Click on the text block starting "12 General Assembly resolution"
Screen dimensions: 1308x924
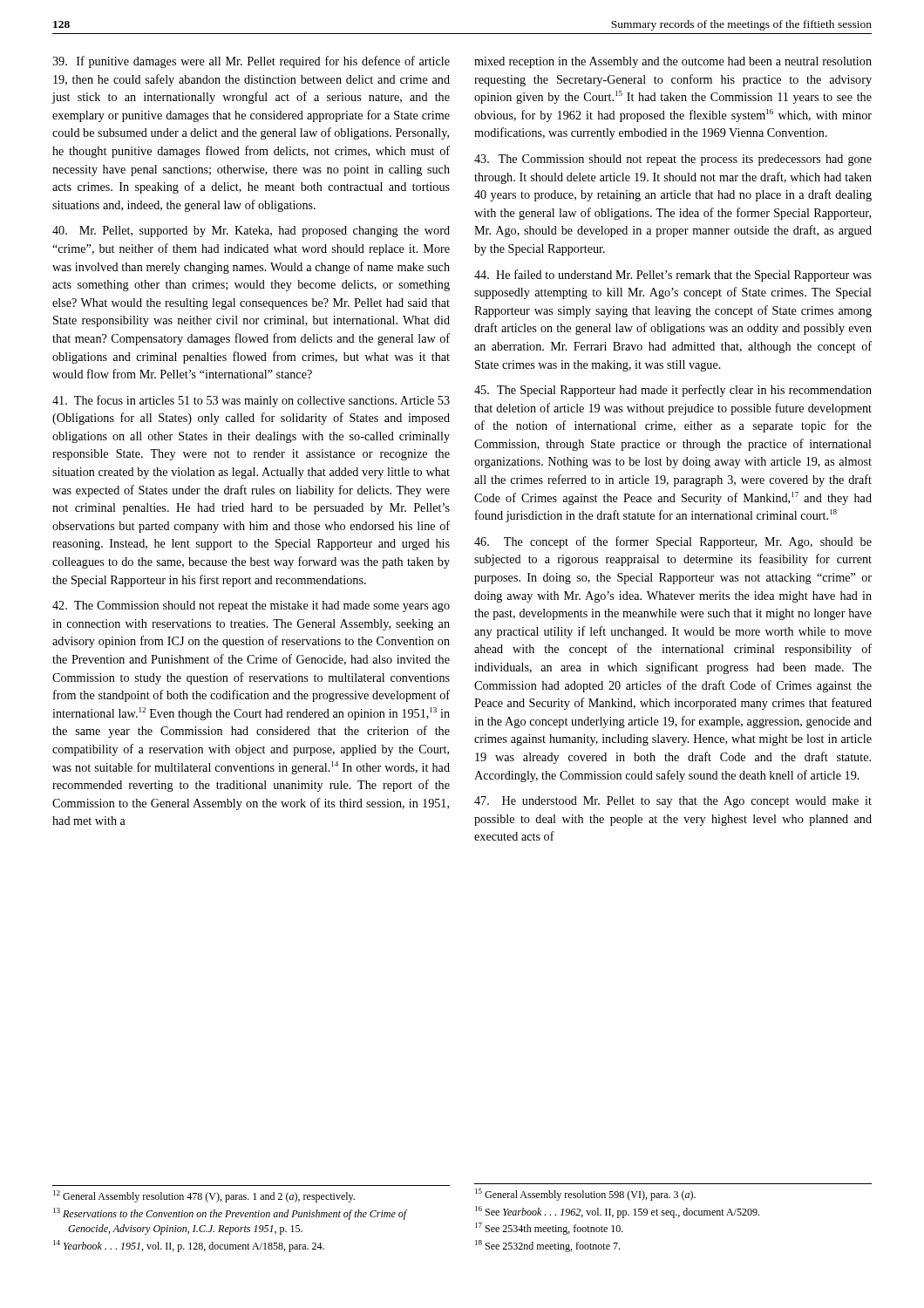251,1221
